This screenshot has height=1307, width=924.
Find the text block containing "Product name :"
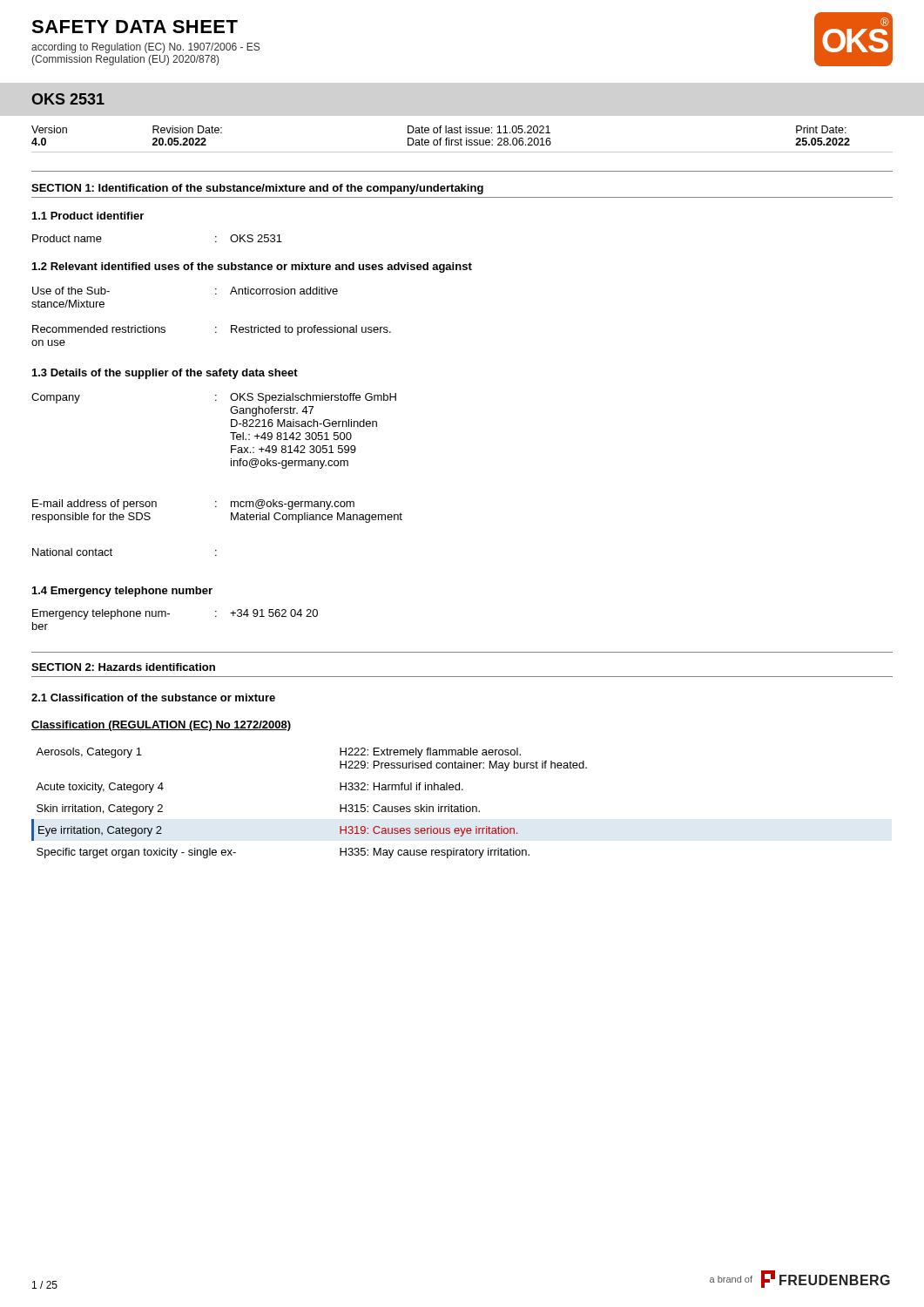coord(66,237)
